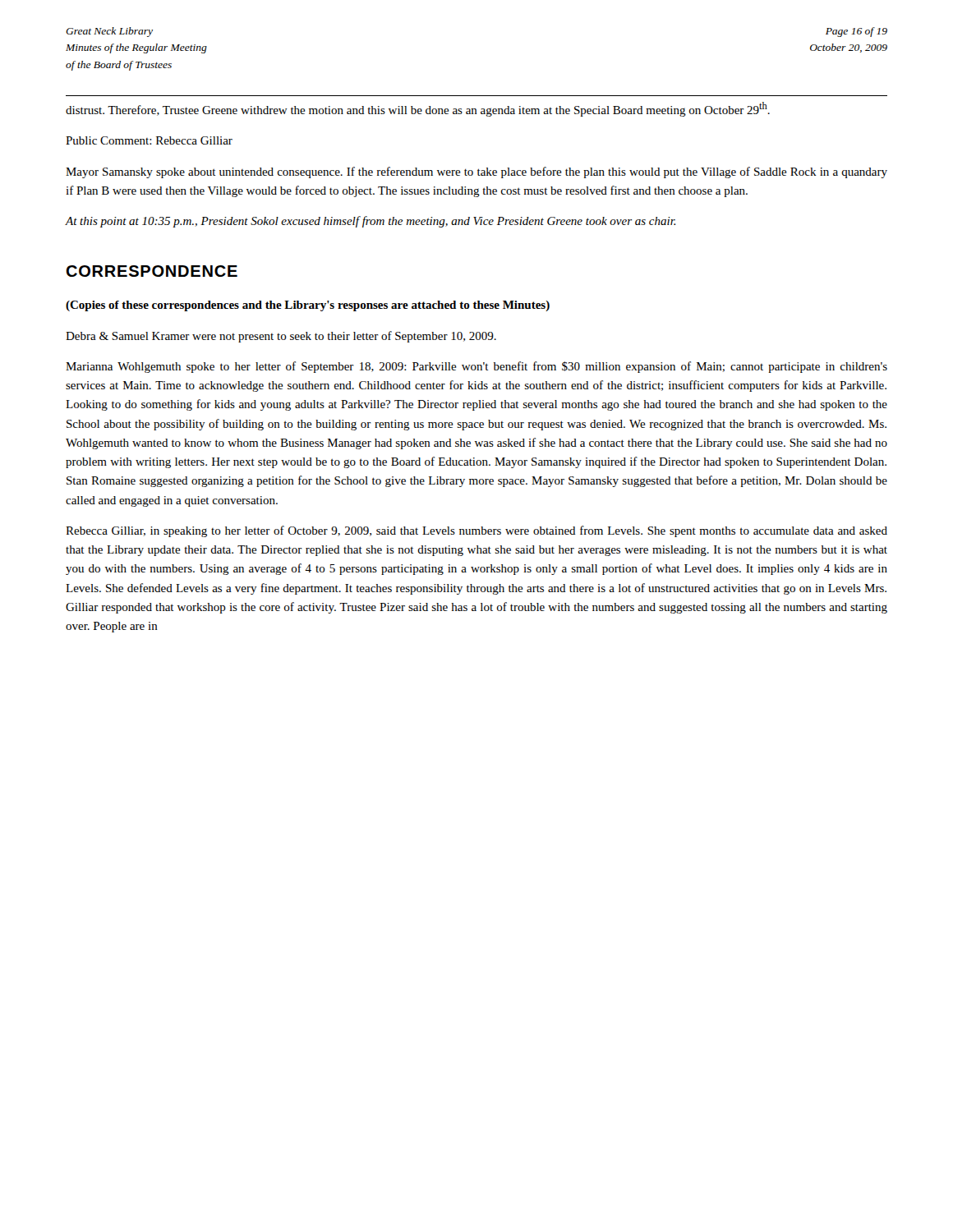Click on the text starting "At this point at 10:35 p.m.,"
The height and width of the screenshot is (1232, 953).
click(x=371, y=221)
